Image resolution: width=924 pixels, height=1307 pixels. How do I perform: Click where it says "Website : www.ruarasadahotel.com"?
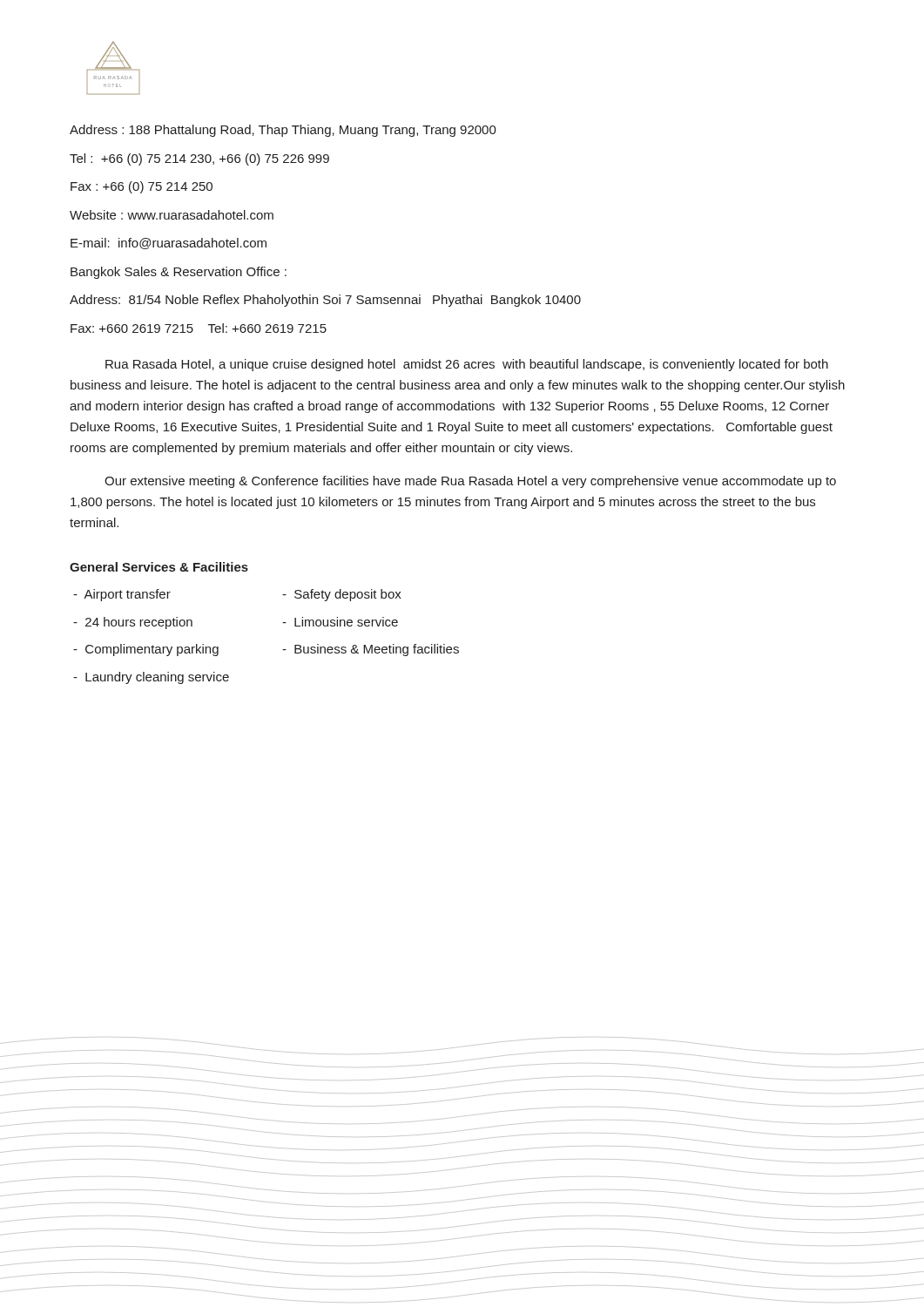(x=172, y=214)
